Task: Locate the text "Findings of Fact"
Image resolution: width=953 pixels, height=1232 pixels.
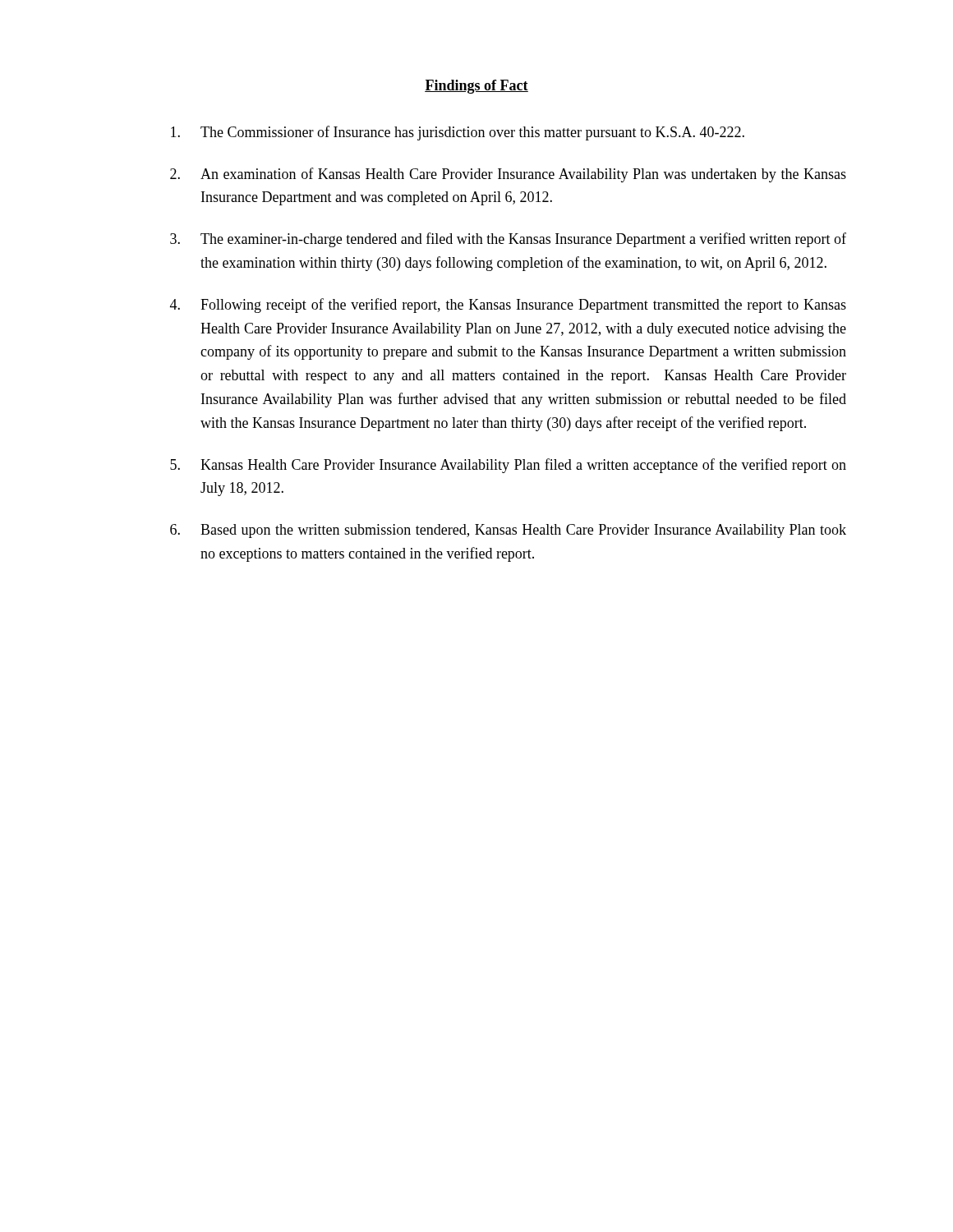Action: tap(476, 85)
